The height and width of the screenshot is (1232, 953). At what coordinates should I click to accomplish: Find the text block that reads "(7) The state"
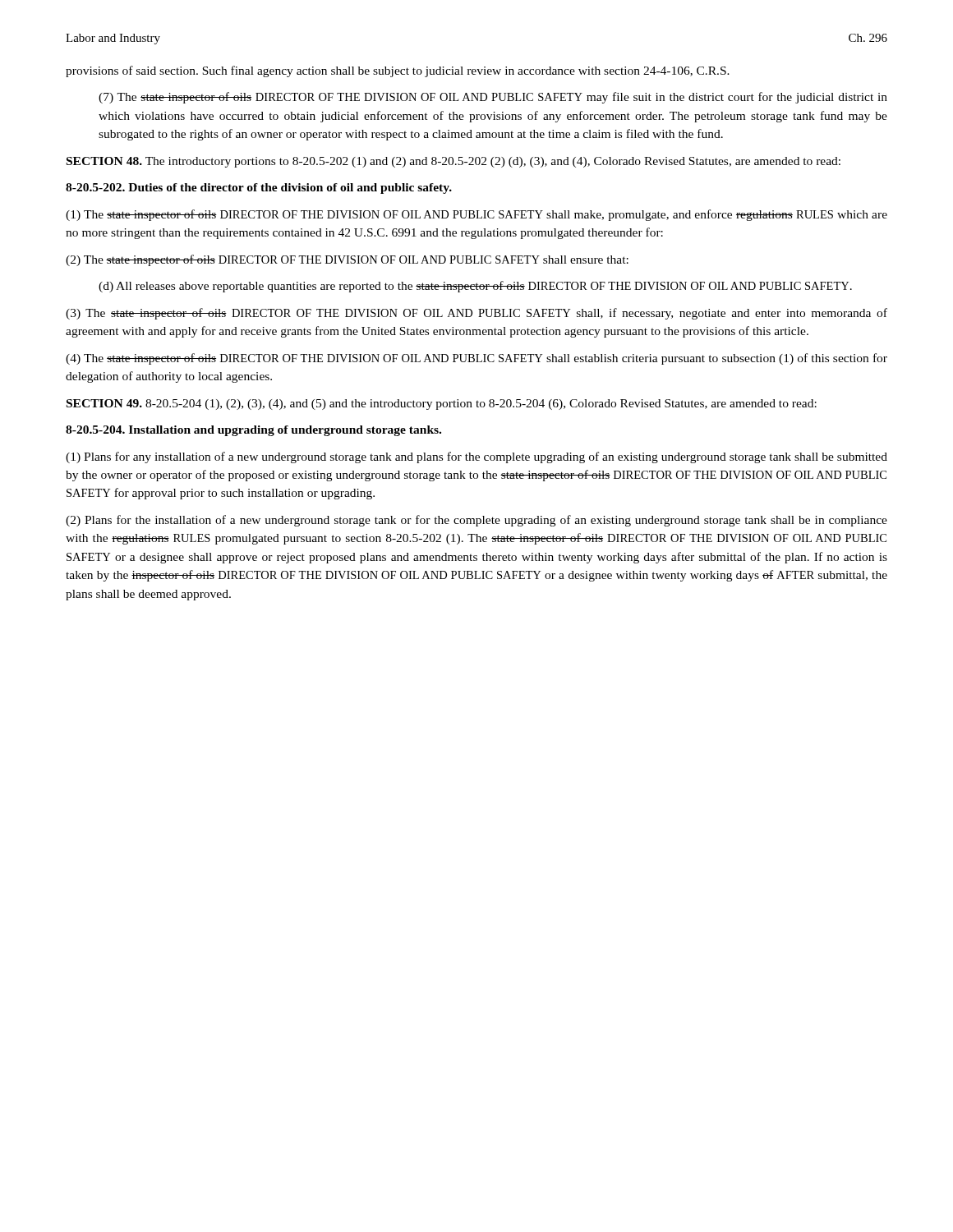tap(493, 116)
